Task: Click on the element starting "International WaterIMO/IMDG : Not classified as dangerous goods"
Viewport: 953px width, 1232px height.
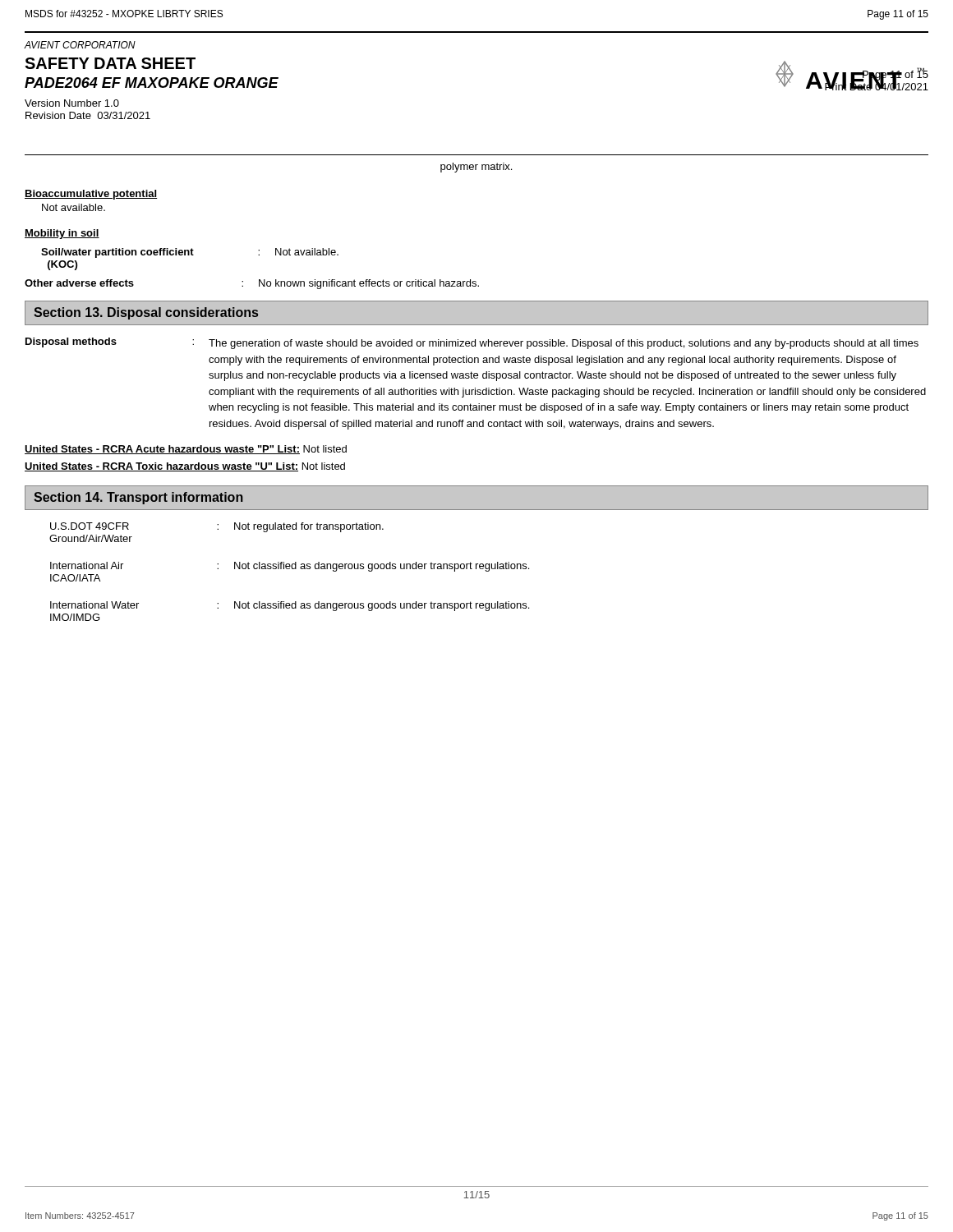Action: tap(489, 611)
